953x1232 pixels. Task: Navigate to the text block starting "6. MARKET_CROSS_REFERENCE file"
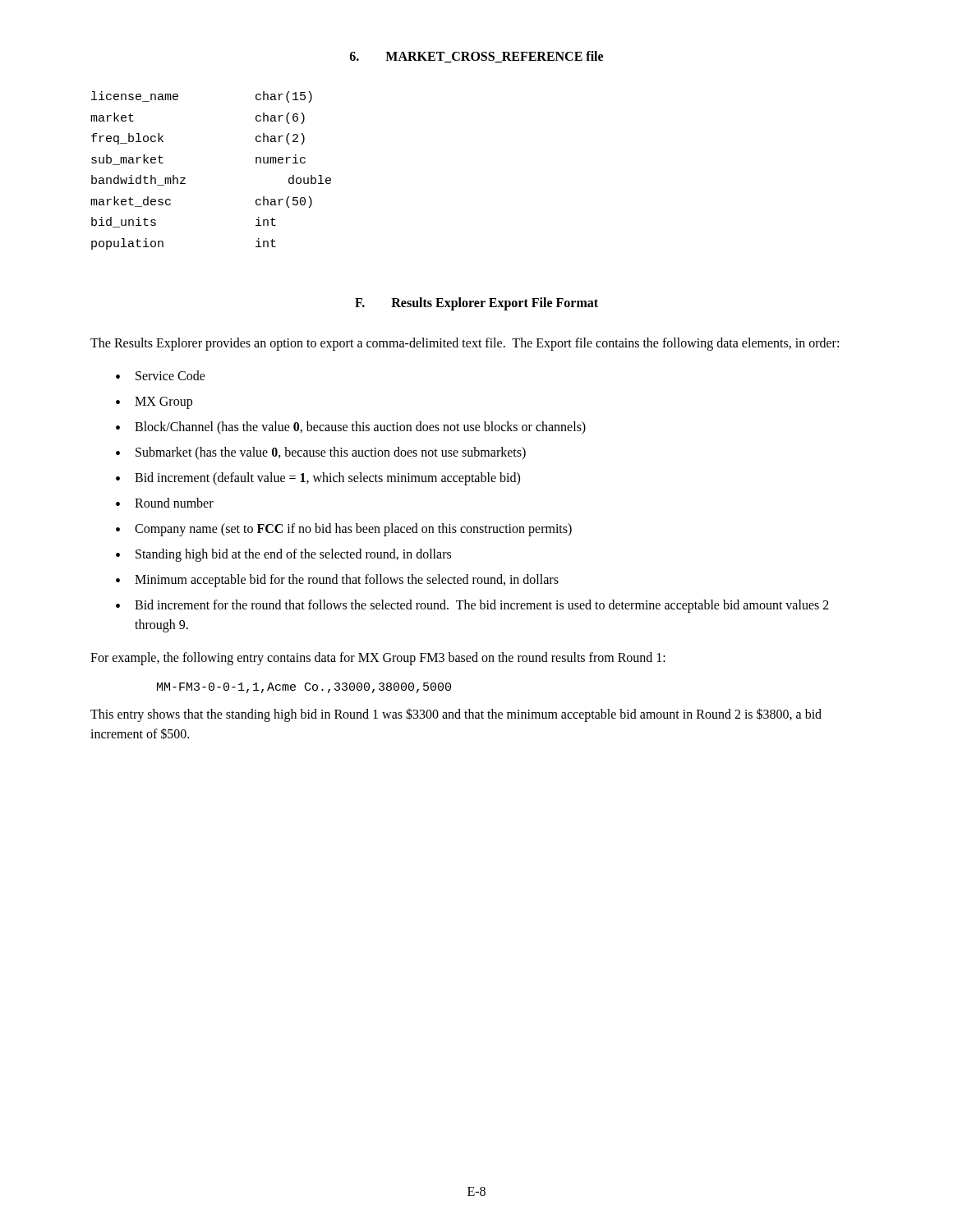476,56
